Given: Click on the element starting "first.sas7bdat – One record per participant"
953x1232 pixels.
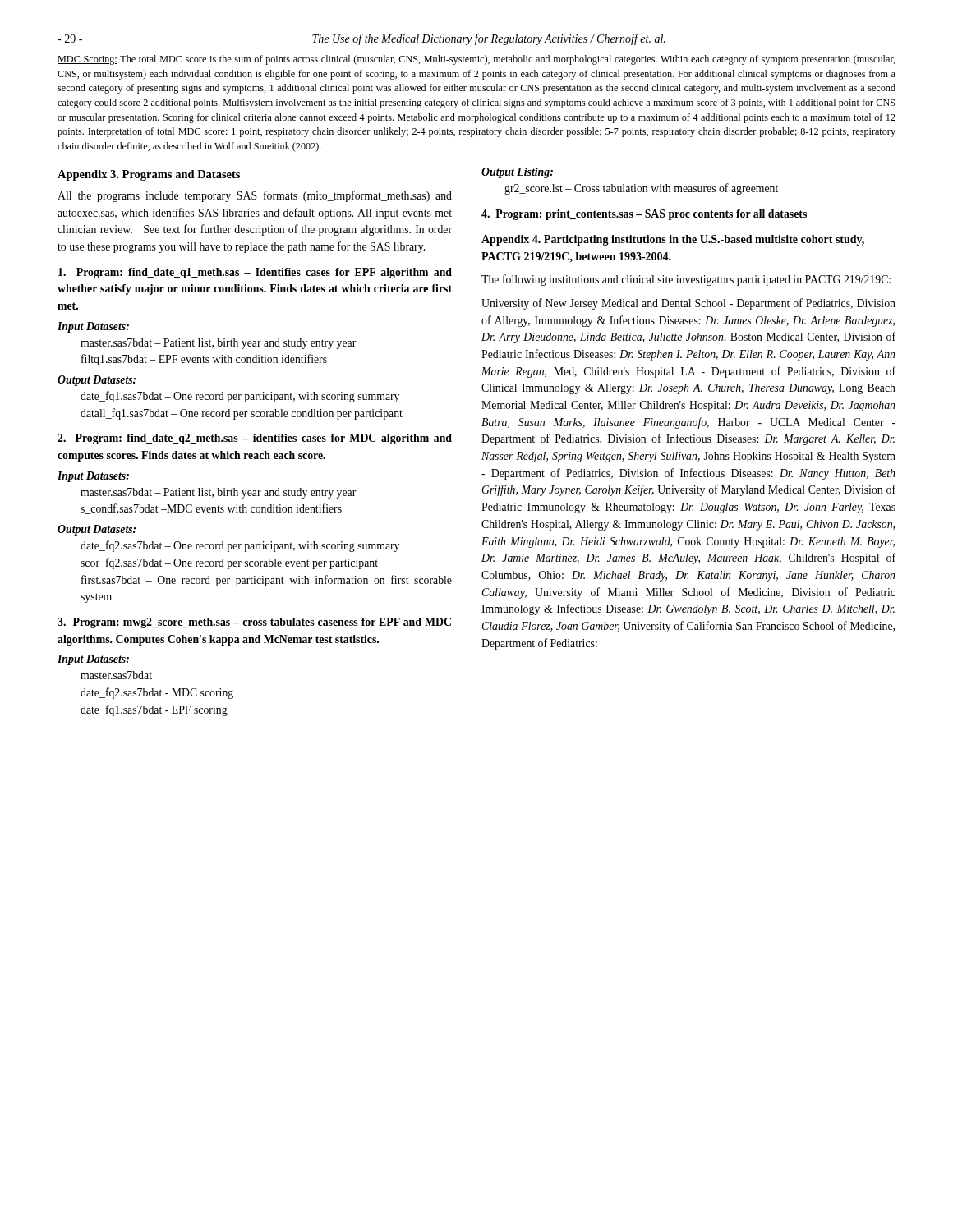Looking at the screenshot, I should click(x=266, y=588).
